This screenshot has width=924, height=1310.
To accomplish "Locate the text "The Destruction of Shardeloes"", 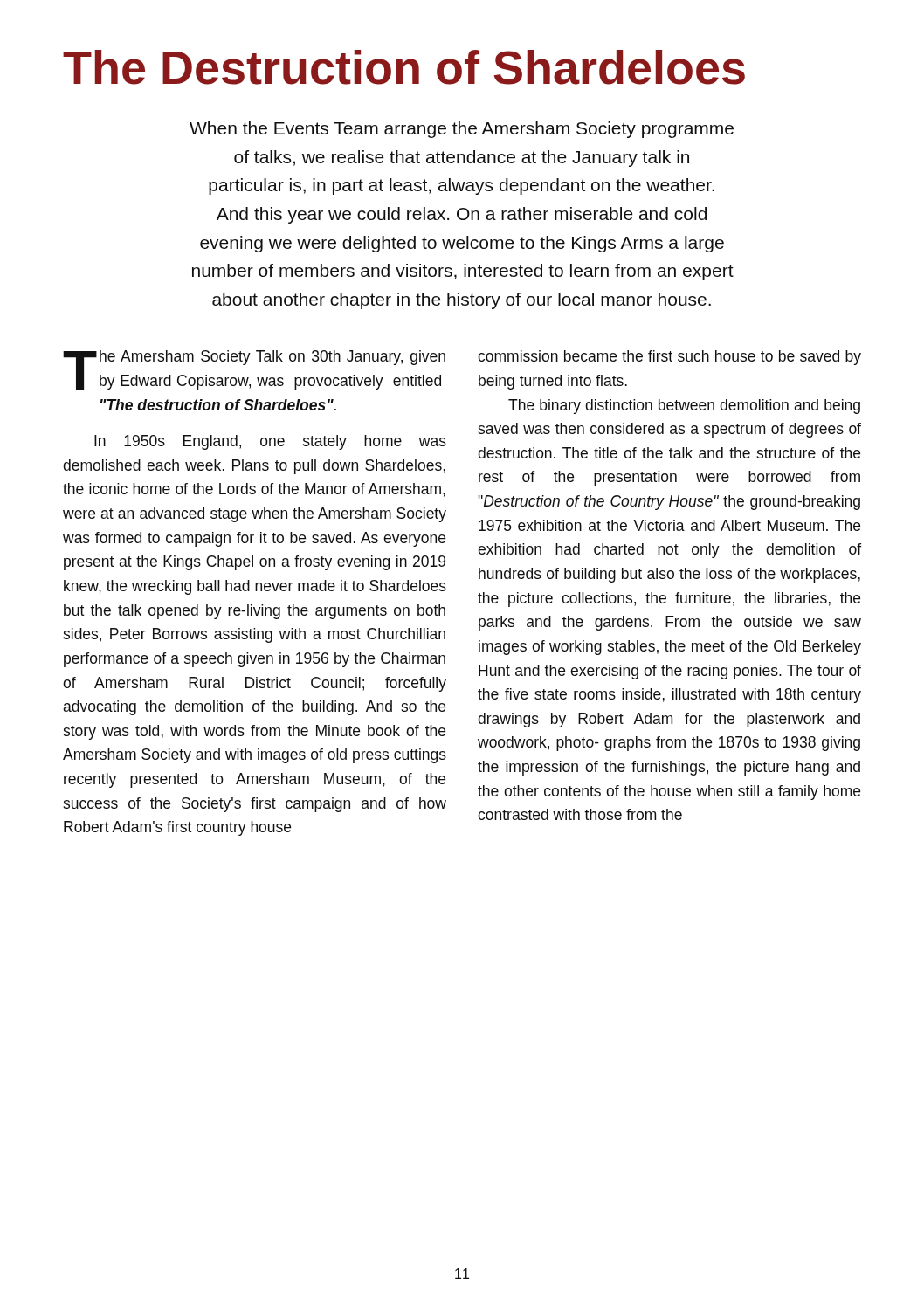I will pyautogui.click(x=462, y=68).
